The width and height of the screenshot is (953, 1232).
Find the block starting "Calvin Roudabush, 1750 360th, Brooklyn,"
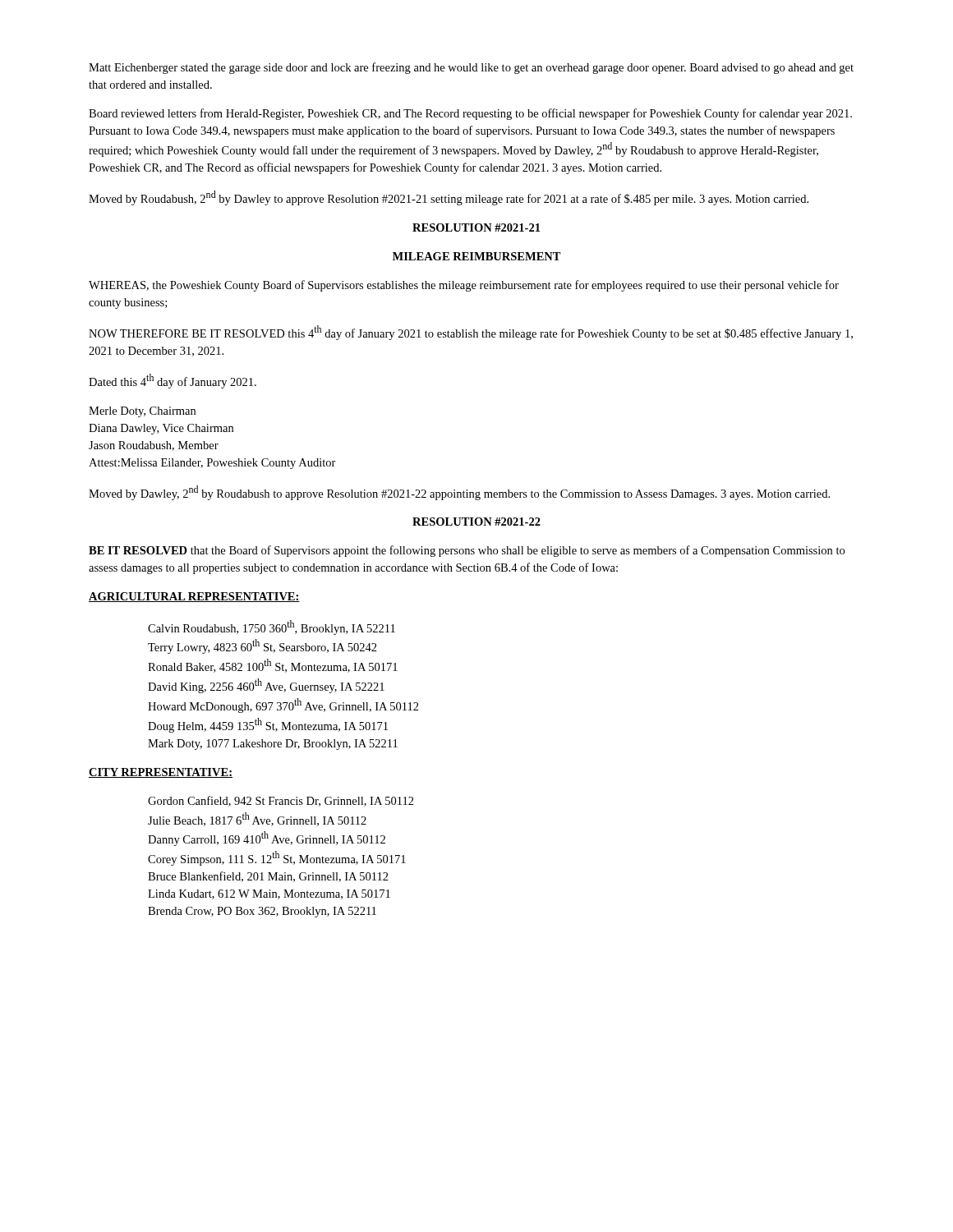click(272, 627)
